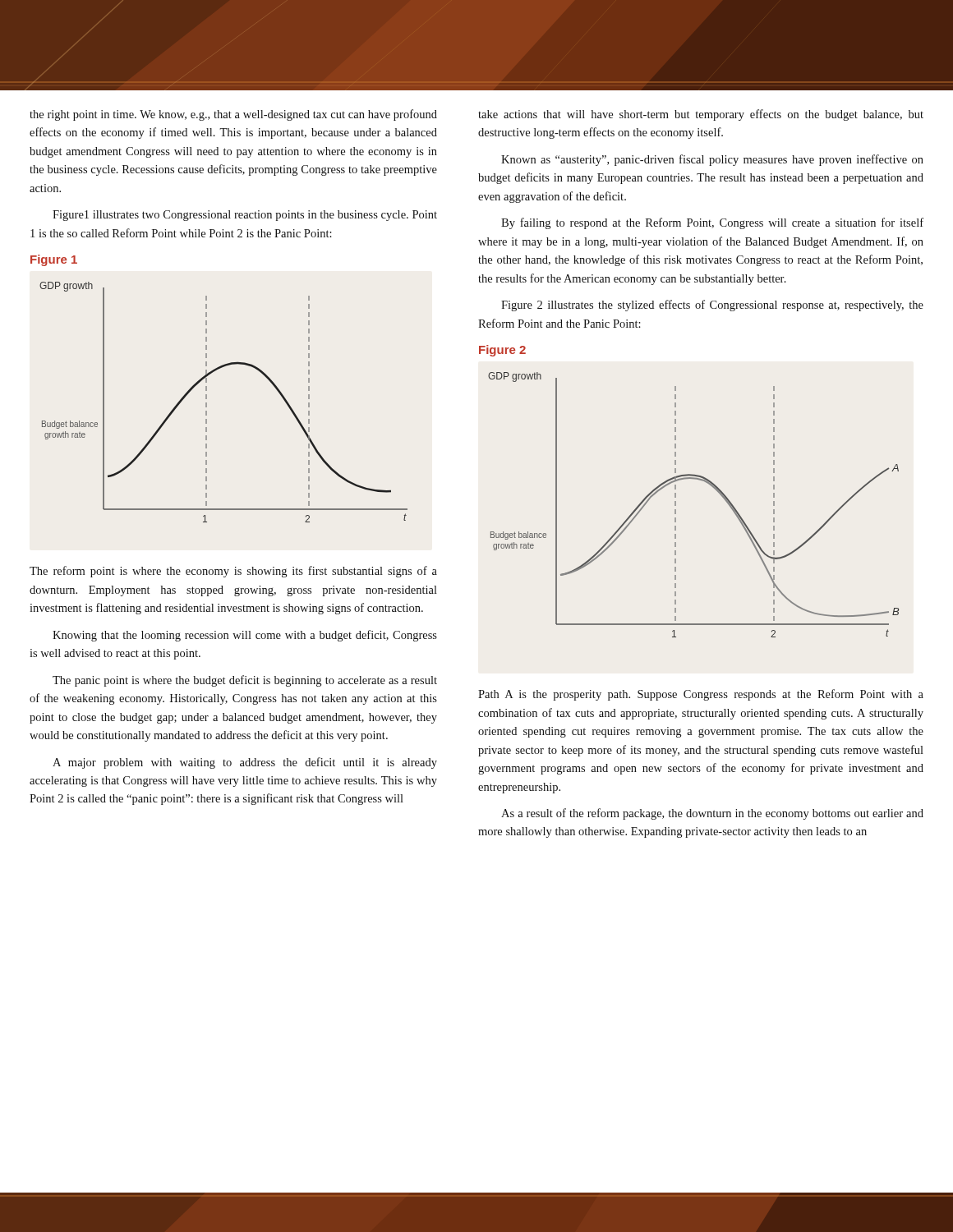Click on the text block that says "Known as “austerity”, panic-driven fiscal policy"
Image resolution: width=953 pixels, height=1232 pixels.
click(x=701, y=178)
